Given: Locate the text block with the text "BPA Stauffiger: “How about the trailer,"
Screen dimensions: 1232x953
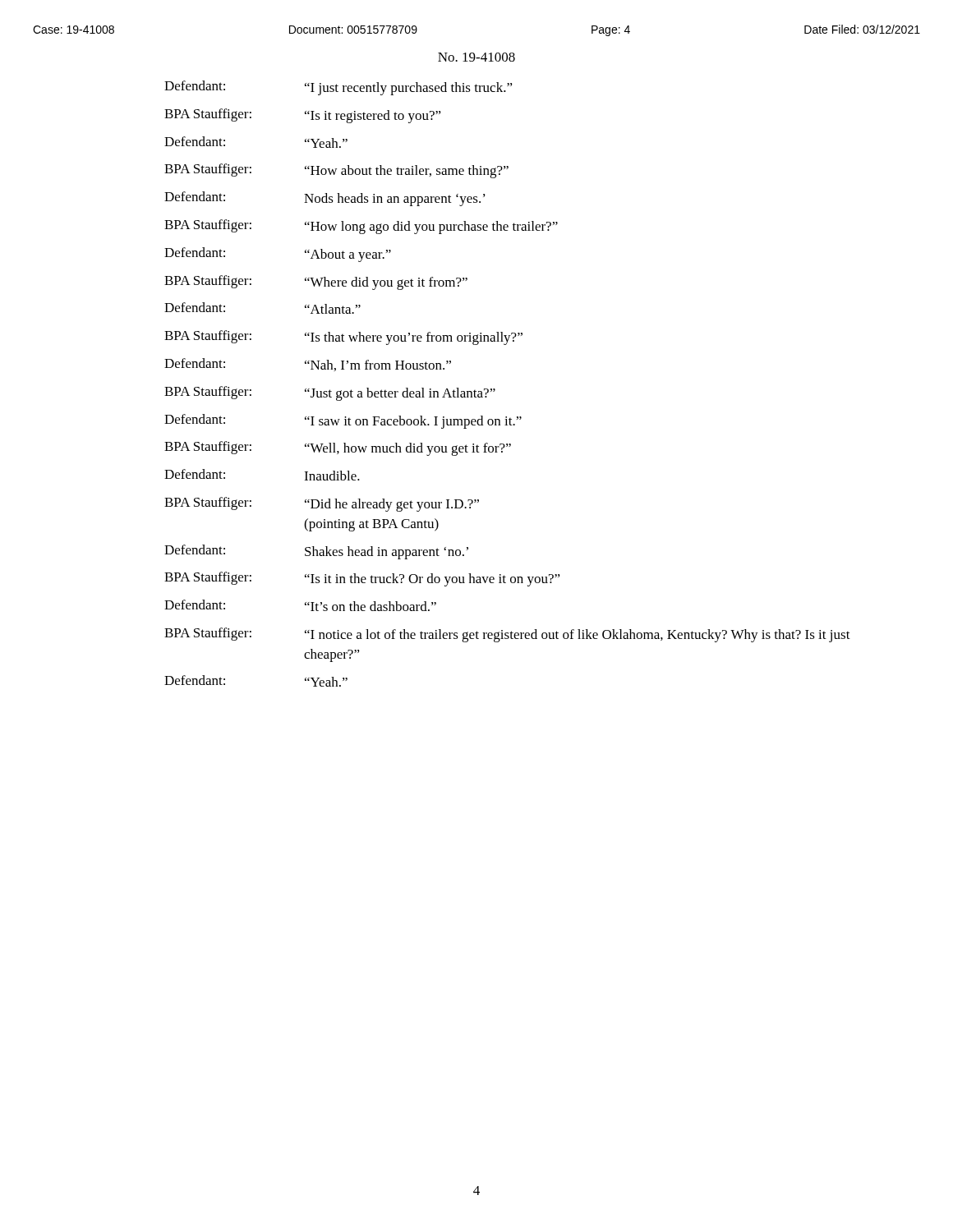Looking at the screenshot, I should (x=509, y=171).
